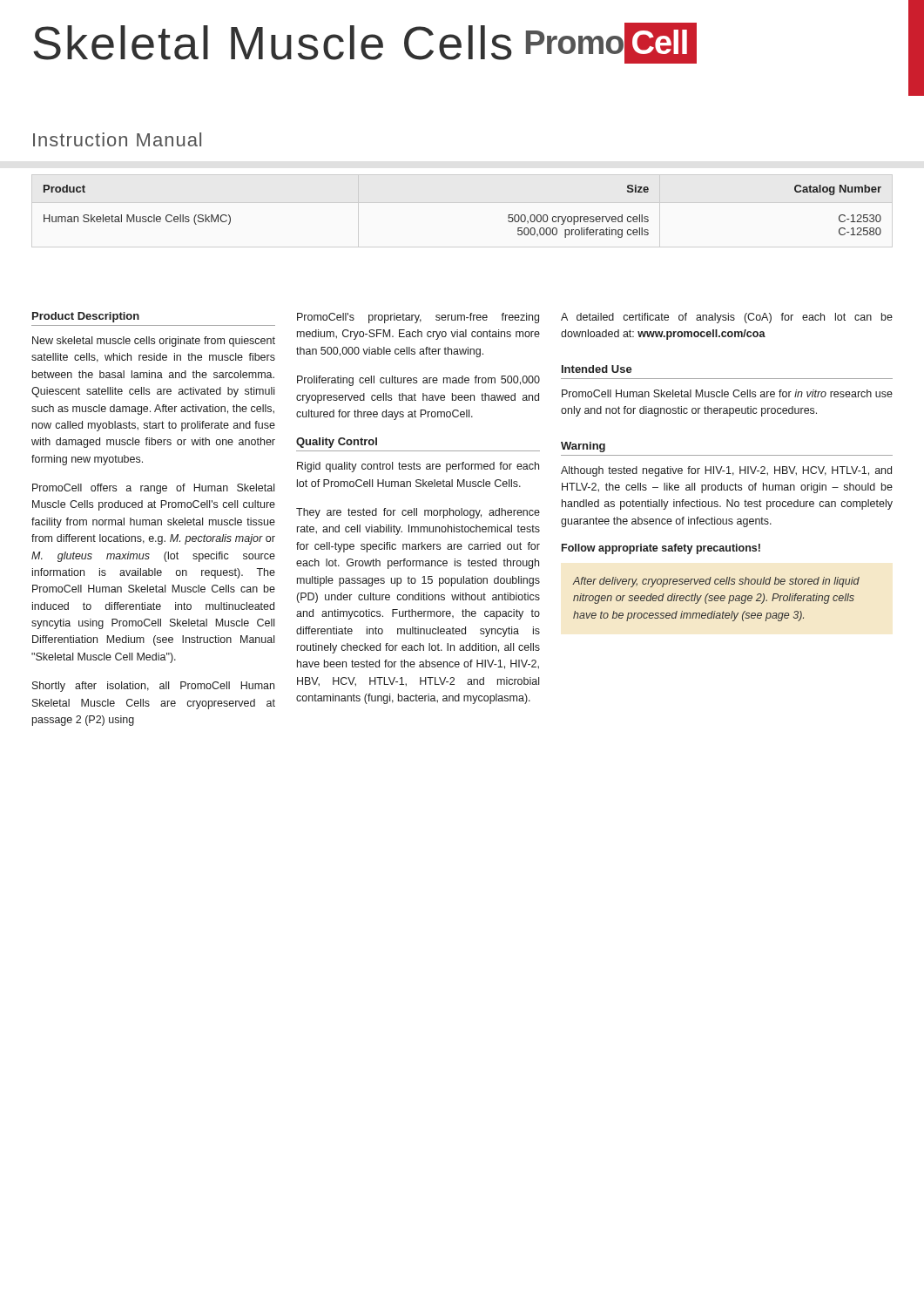Find the text block containing "A detailed certificate of analysis (CoA)"
Image resolution: width=924 pixels, height=1307 pixels.
pyautogui.click(x=727, y=326)
